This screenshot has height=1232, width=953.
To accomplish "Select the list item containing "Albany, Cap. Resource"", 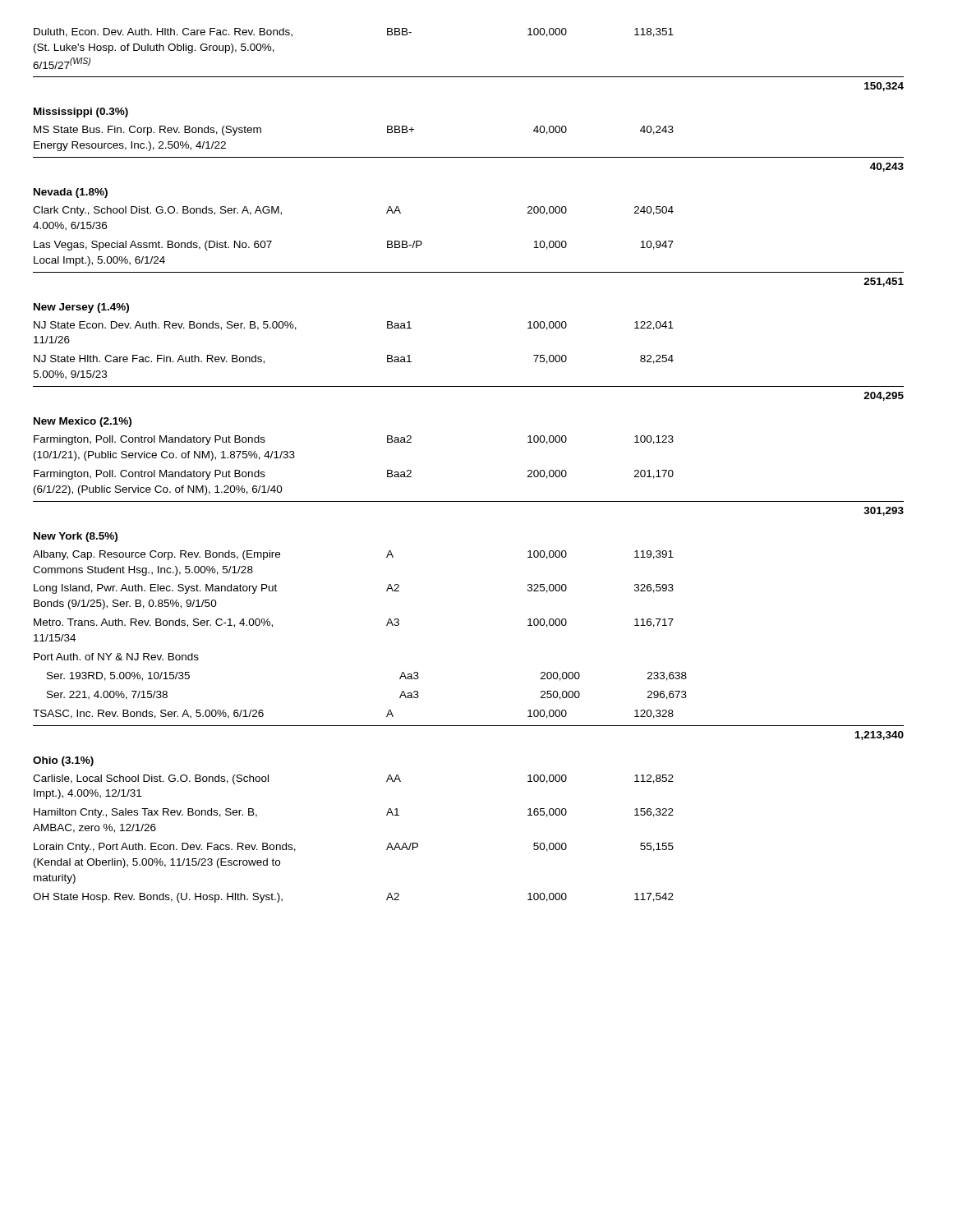I will (152, 556).
